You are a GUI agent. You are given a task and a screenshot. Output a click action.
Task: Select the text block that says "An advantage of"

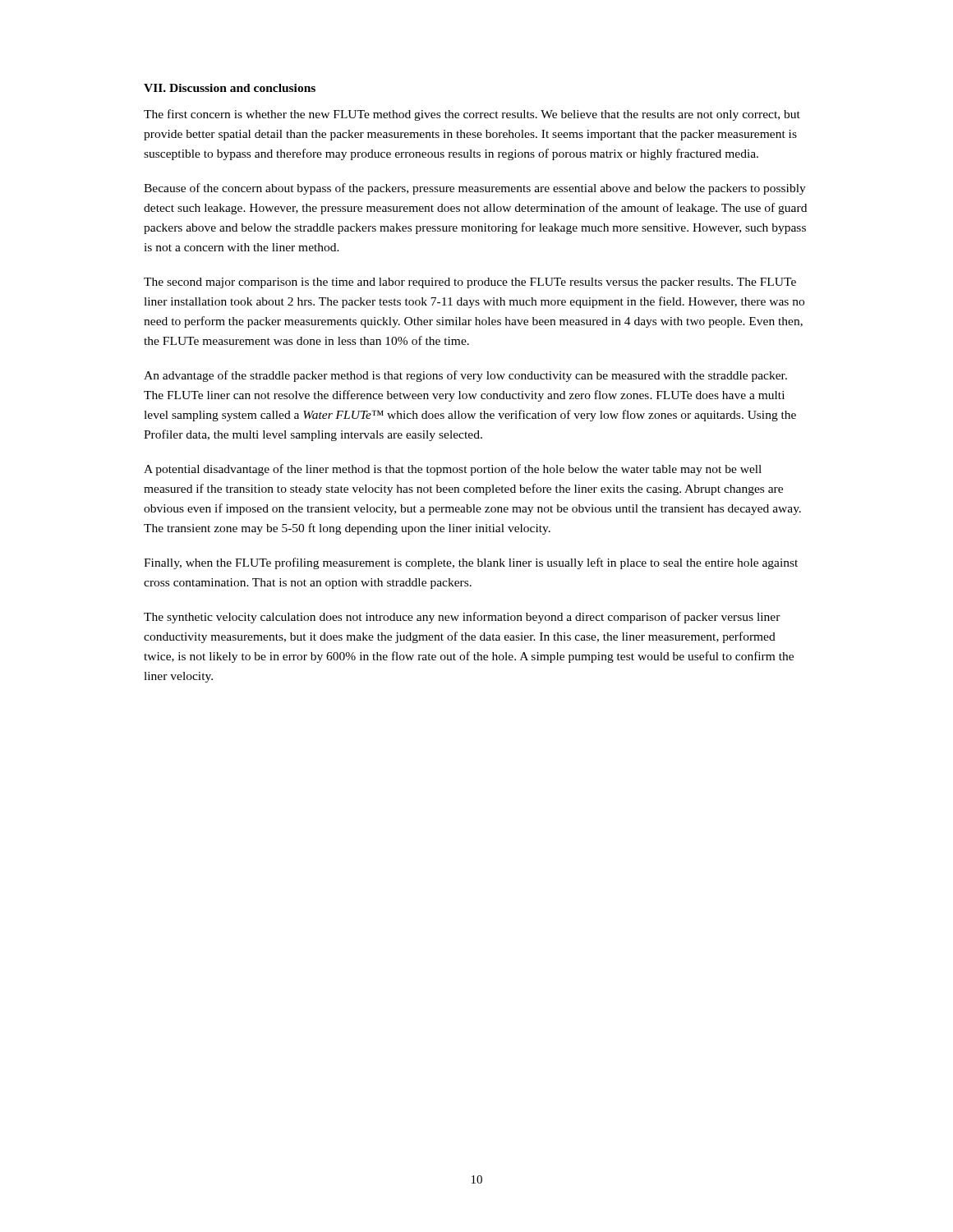tap(470, 405)
